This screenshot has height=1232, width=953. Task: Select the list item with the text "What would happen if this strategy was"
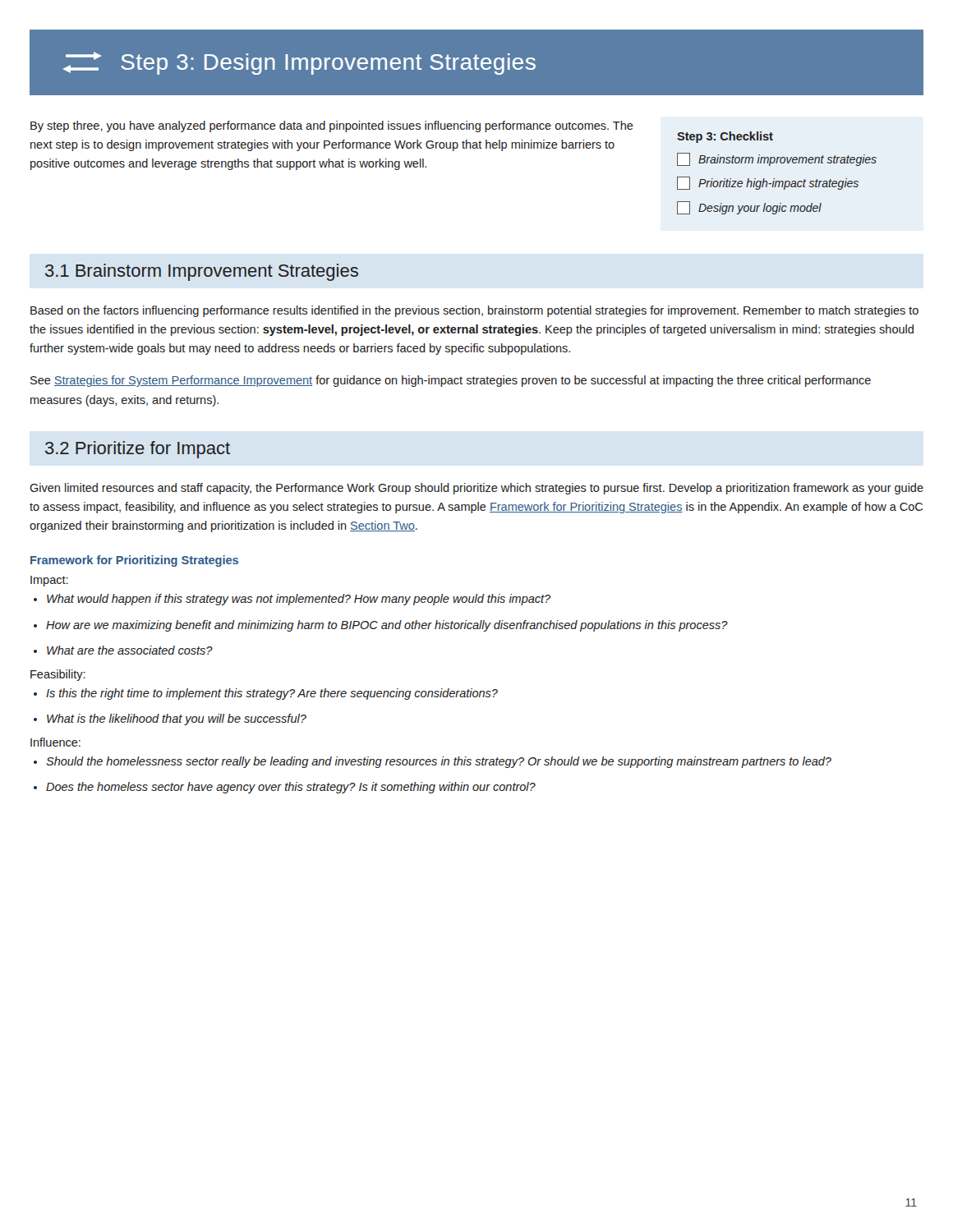pyautogui.click(x=298, y=599)
